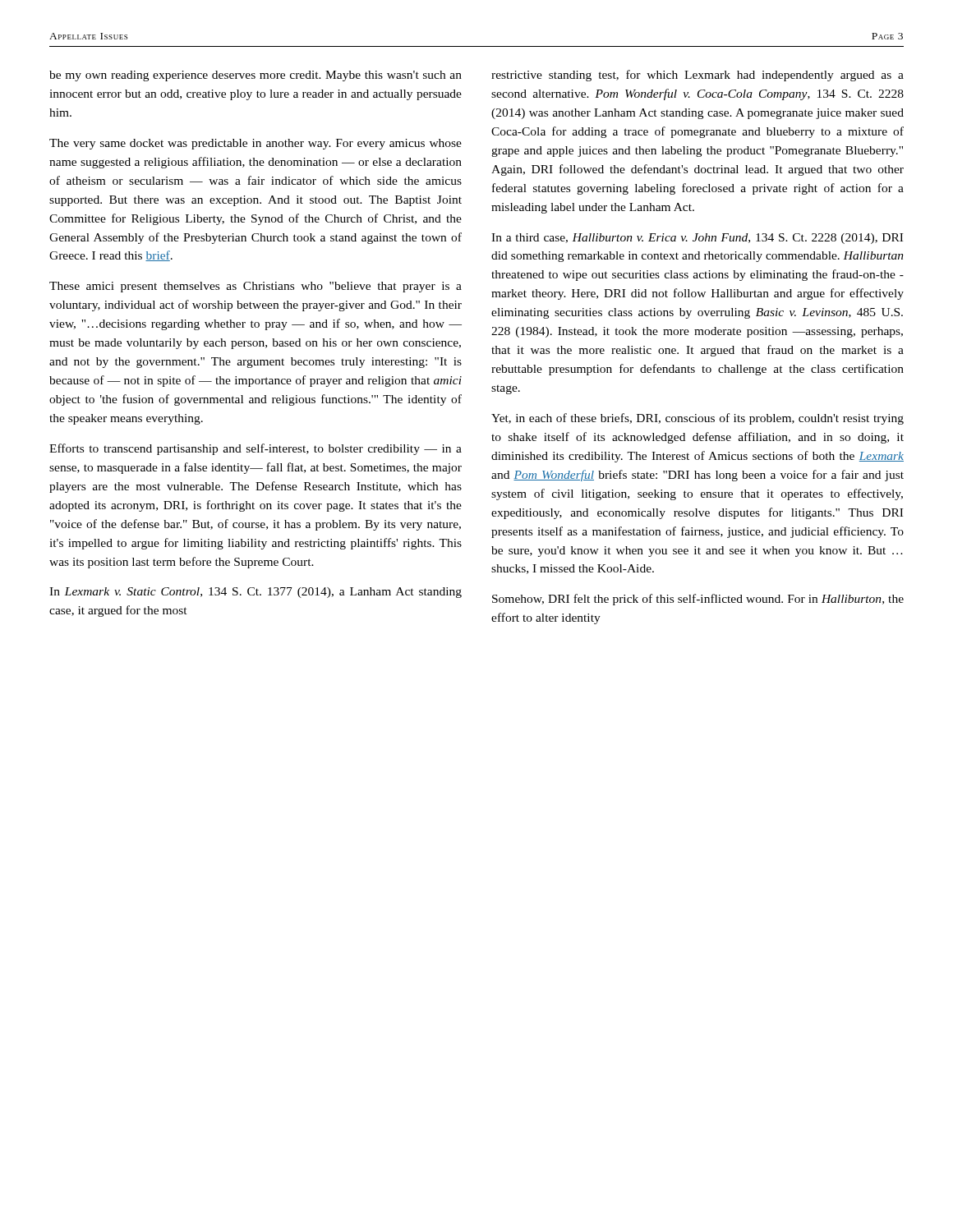Image resolution: width=953 pixels, height=1232 pixels.
Task: Where is the passage that starts "In a third case,"?
Action: click(x=698, y=313)
